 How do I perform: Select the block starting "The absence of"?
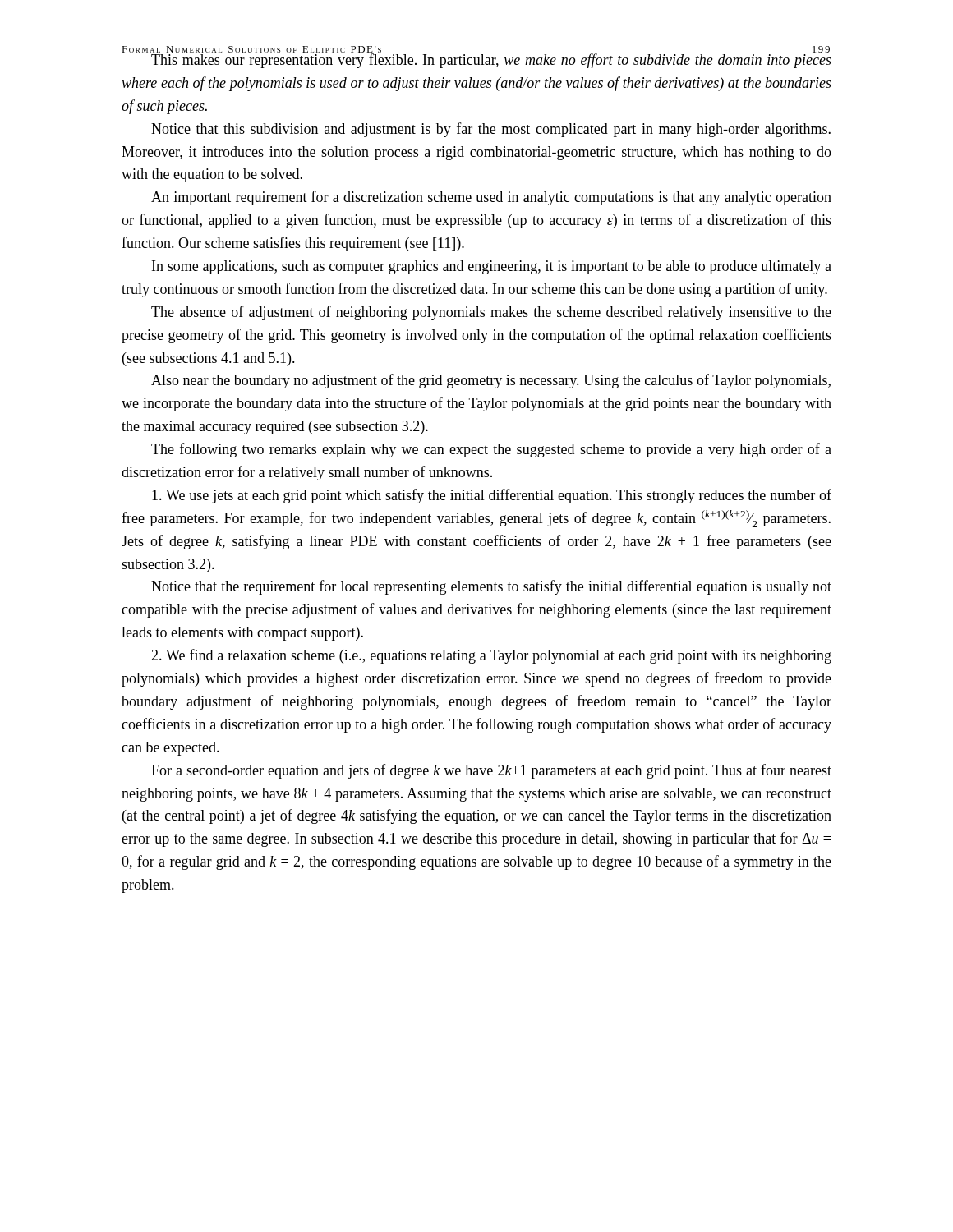pos(476,336)
